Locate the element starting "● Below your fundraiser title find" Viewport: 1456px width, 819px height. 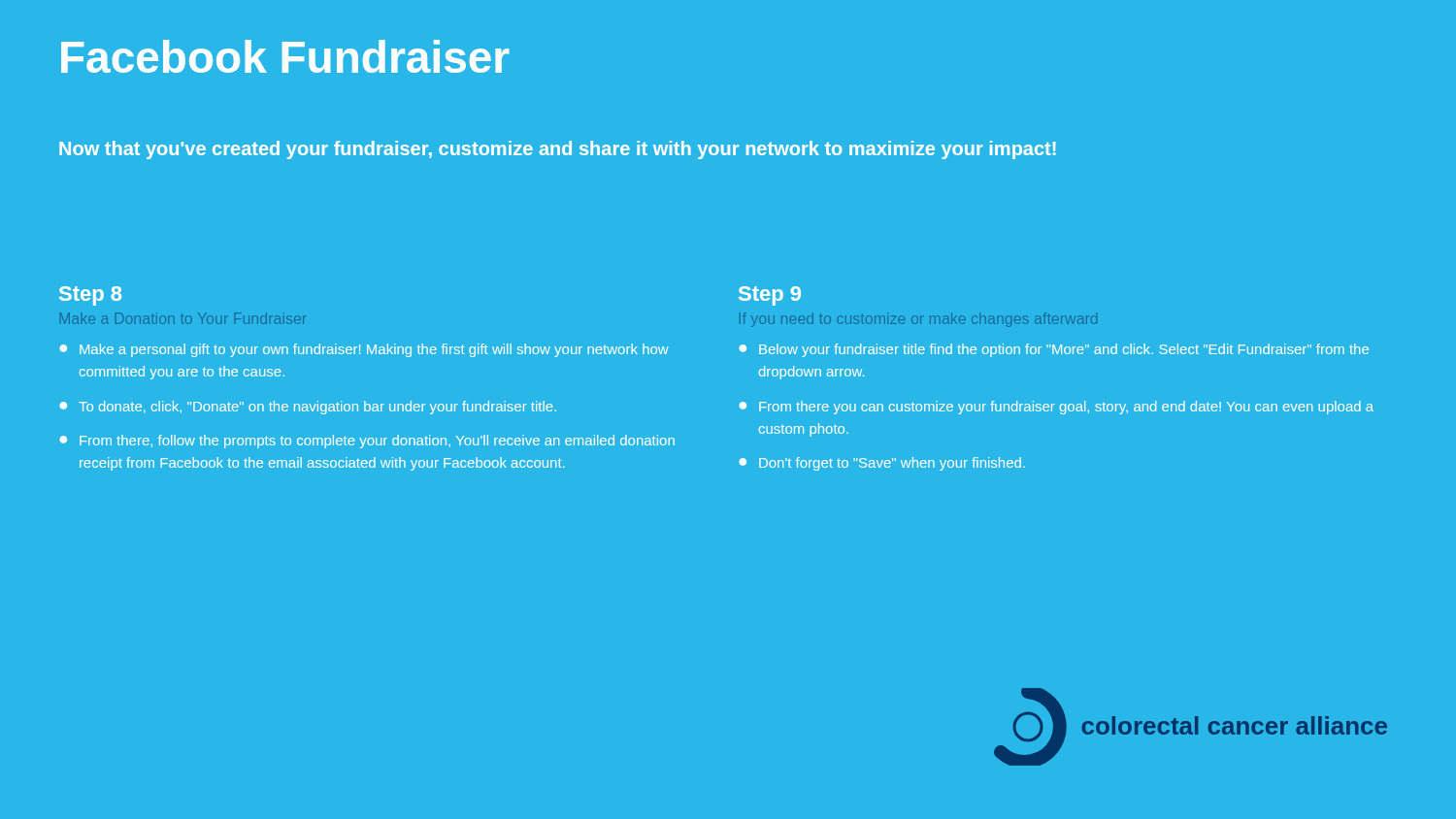(1068, 360)
